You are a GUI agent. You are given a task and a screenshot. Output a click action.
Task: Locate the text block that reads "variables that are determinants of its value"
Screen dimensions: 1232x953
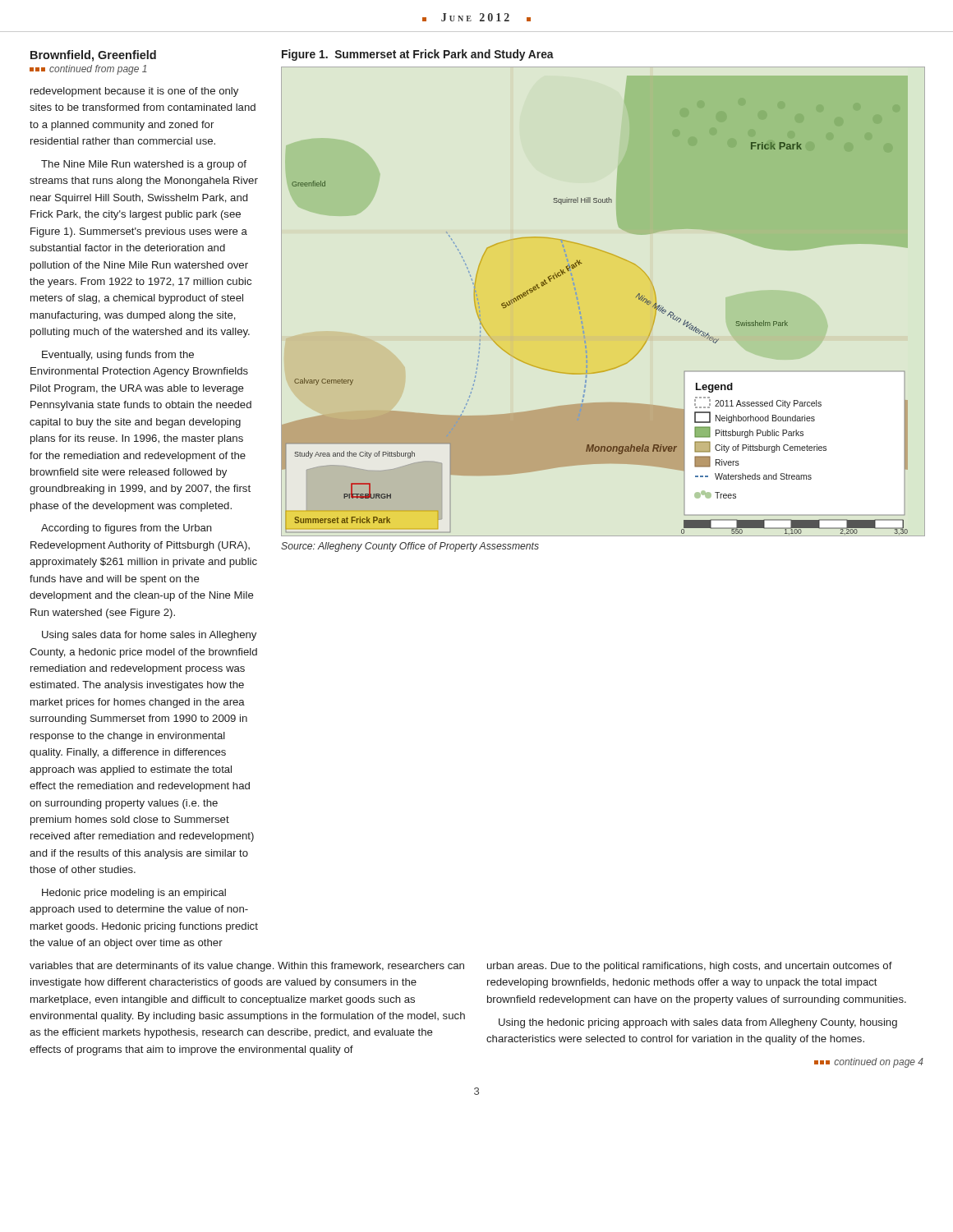coord(248,1008)
